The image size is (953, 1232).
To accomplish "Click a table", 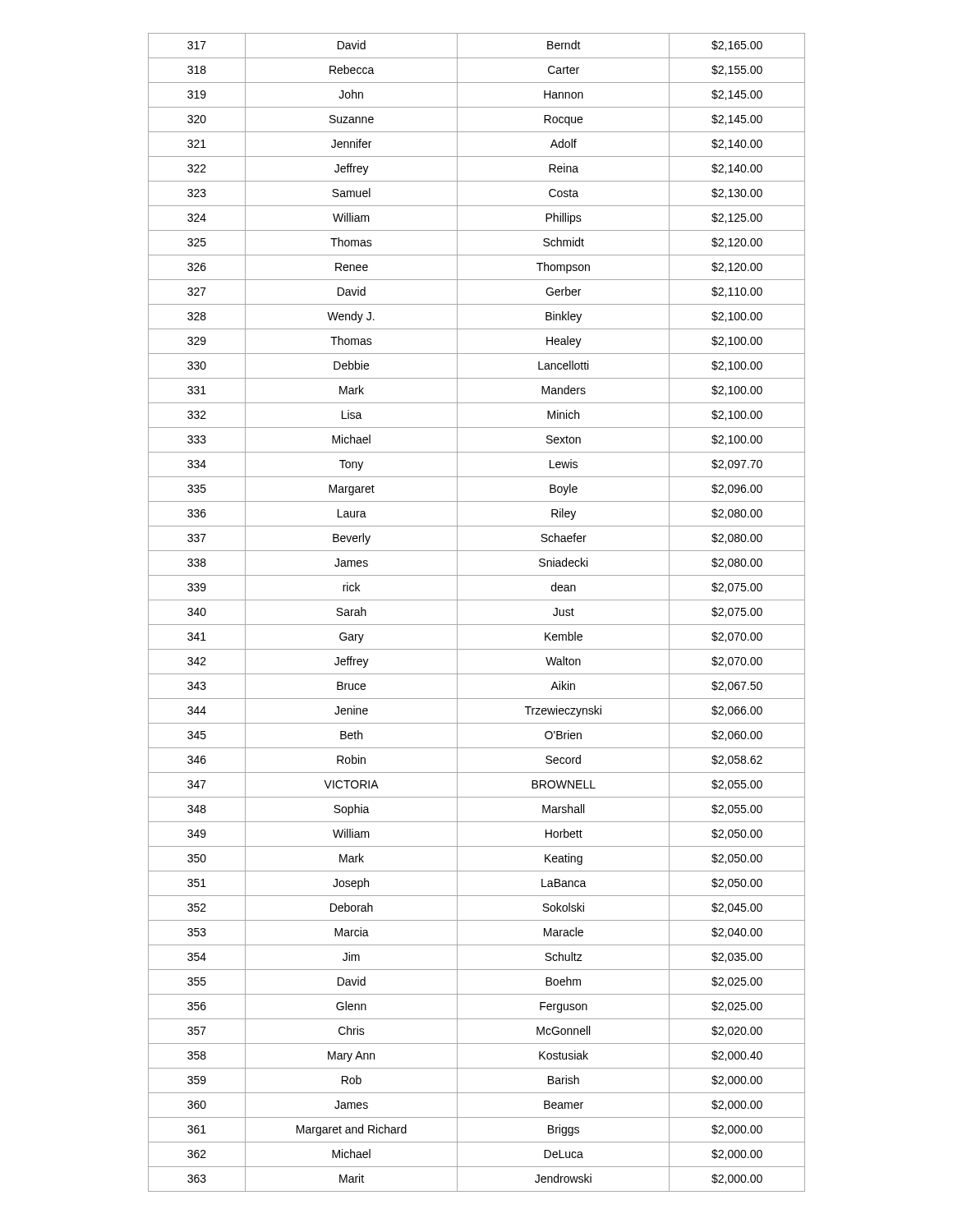I will point(476,612).
